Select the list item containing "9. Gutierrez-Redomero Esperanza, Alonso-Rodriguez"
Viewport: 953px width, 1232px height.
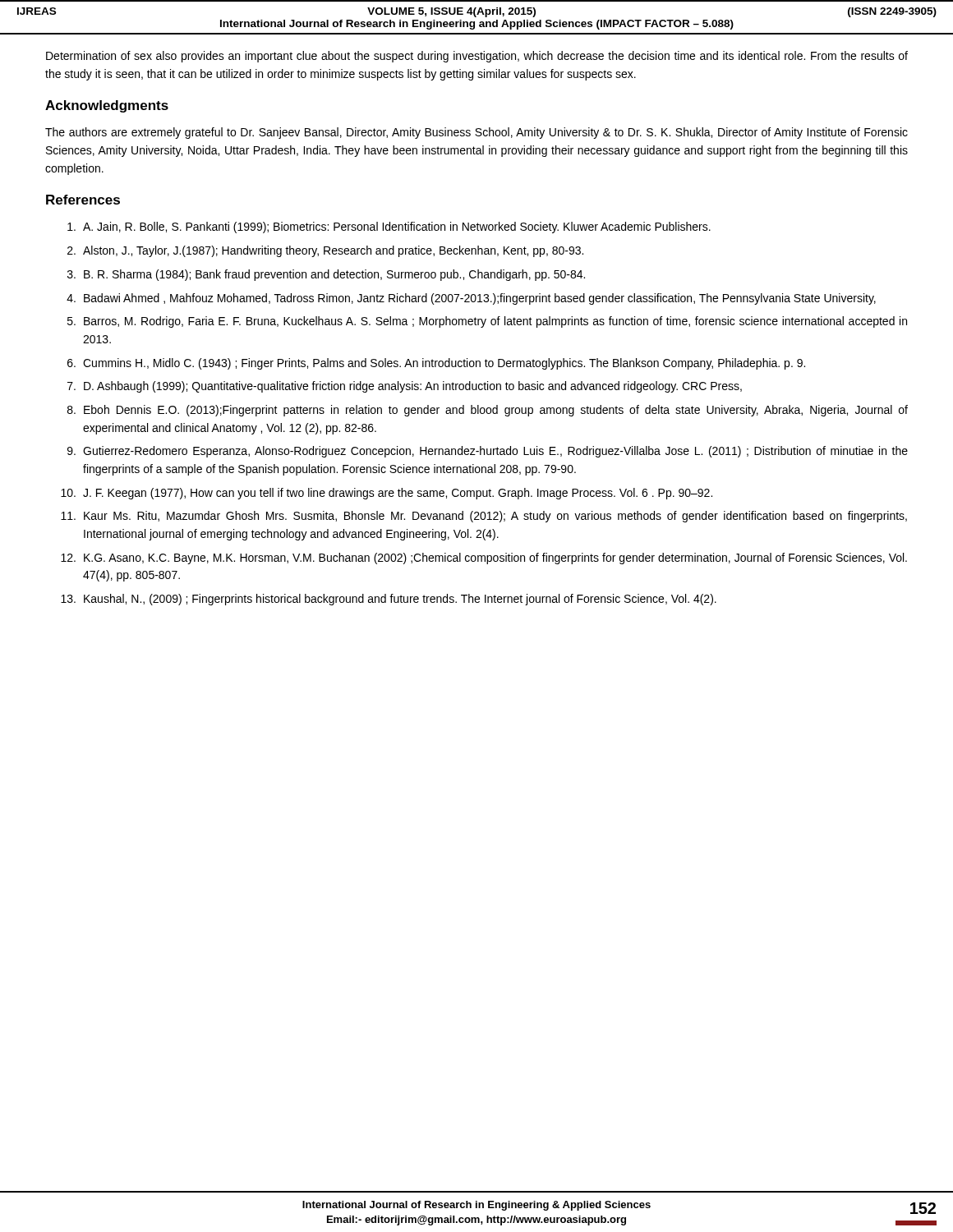(476, 461)
